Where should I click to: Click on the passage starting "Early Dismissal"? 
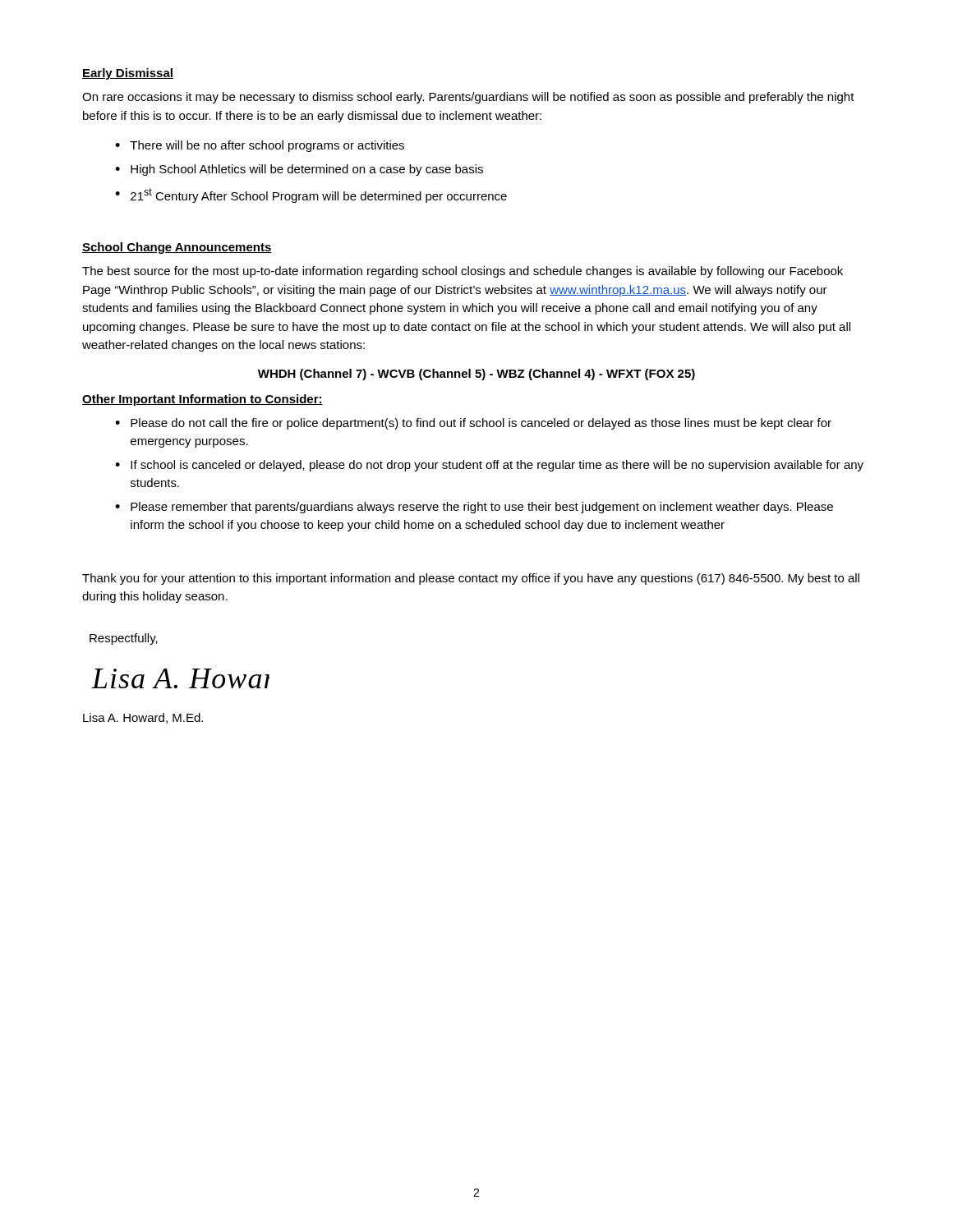(x=128, y=73)
